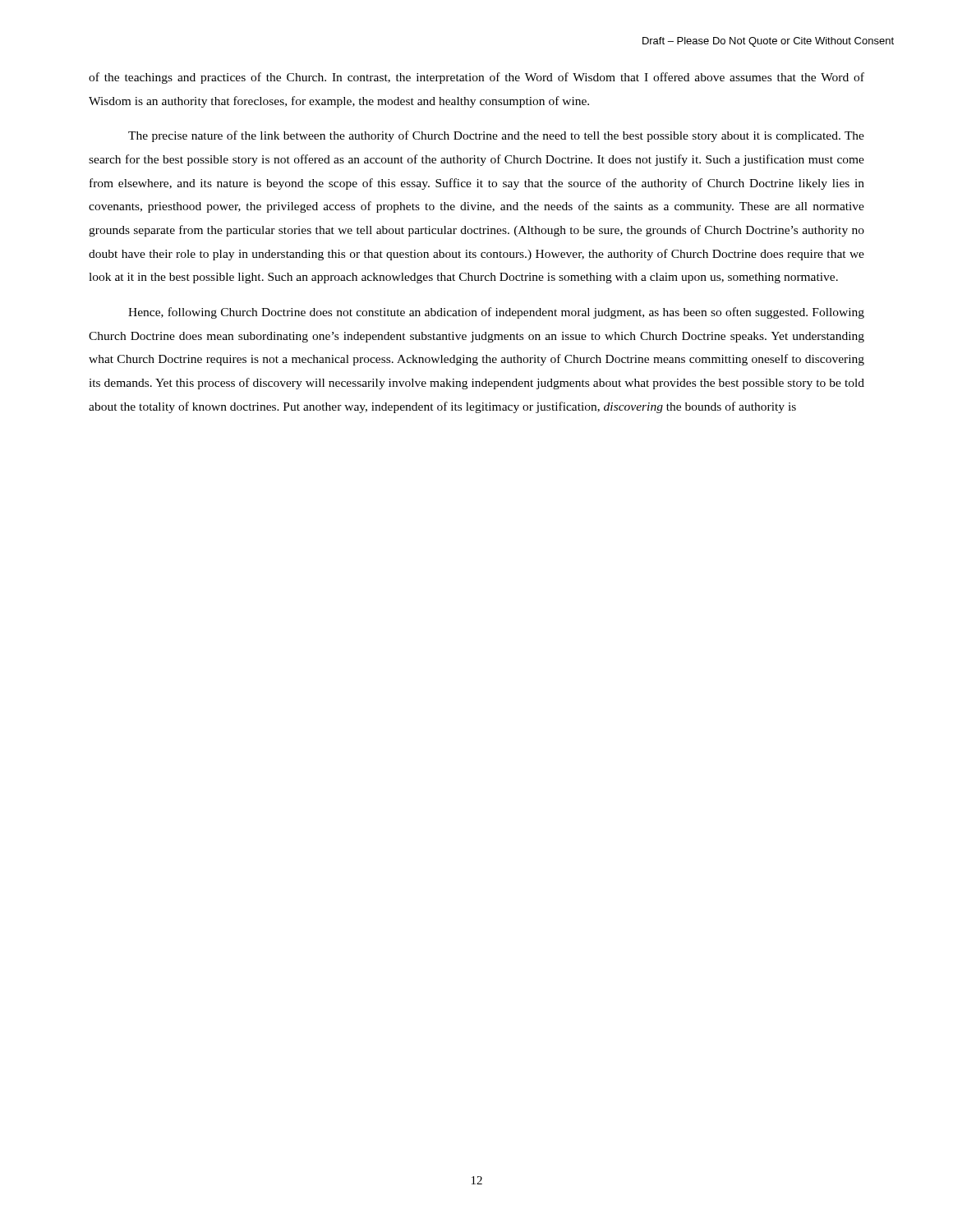Where is the passage that starts "The precise nature of the link between the"?
The height and width of the screenshot is (1232, 953).
pyautogui.click(x=476, y=207)
